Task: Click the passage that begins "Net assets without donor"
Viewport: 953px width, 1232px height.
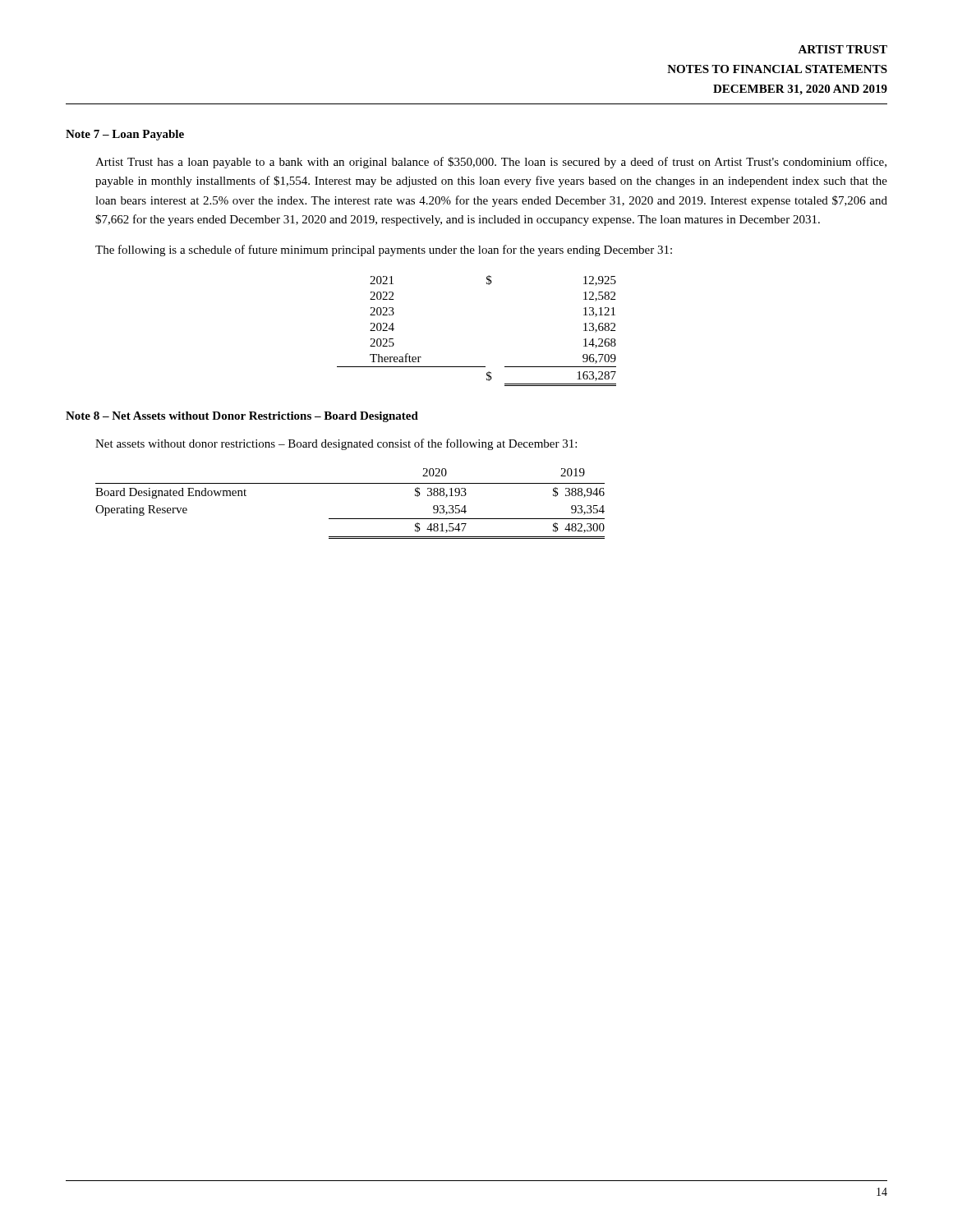Action: tap(337, 444)
